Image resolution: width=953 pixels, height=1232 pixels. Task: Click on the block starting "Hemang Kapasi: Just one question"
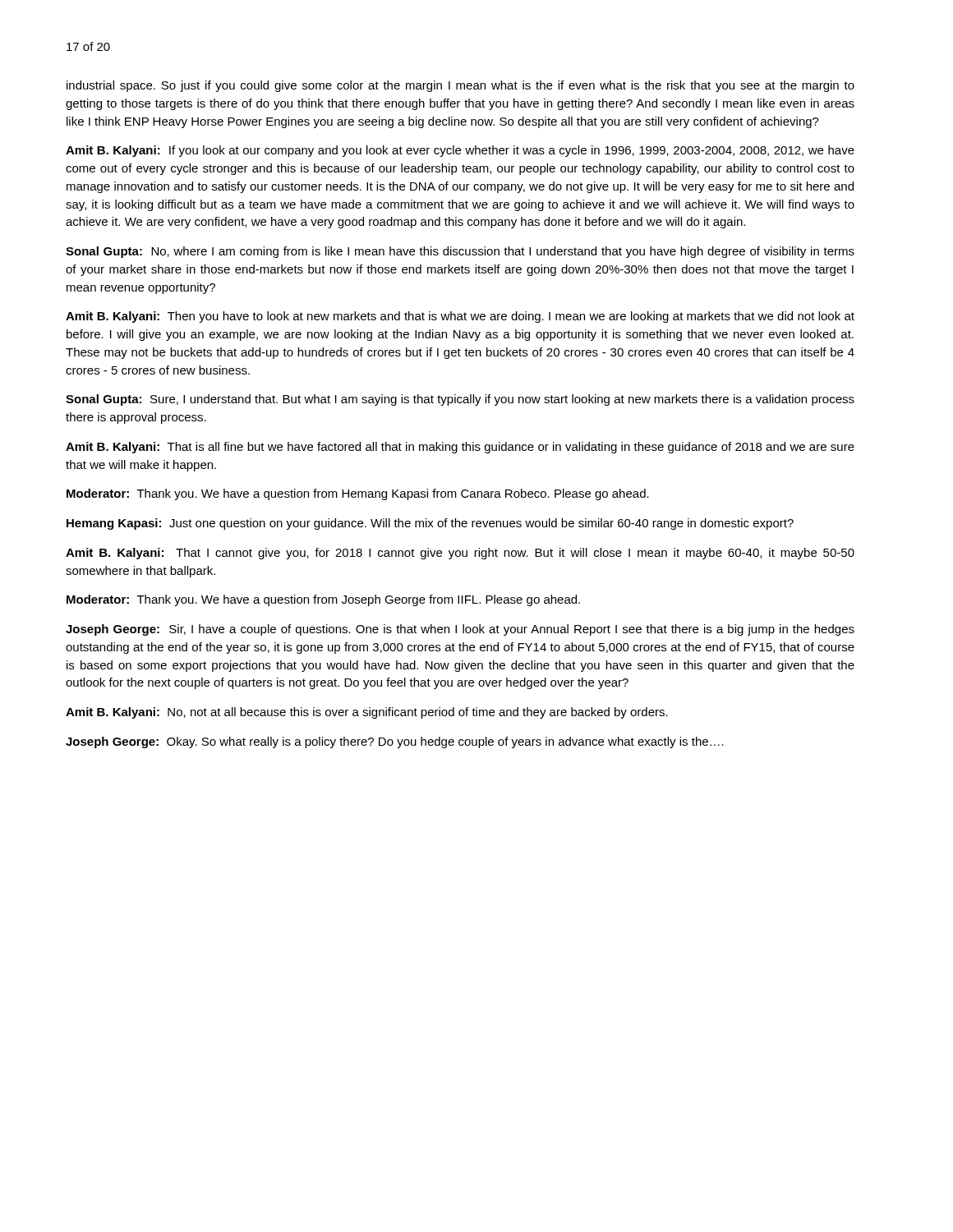coord(430,523)
